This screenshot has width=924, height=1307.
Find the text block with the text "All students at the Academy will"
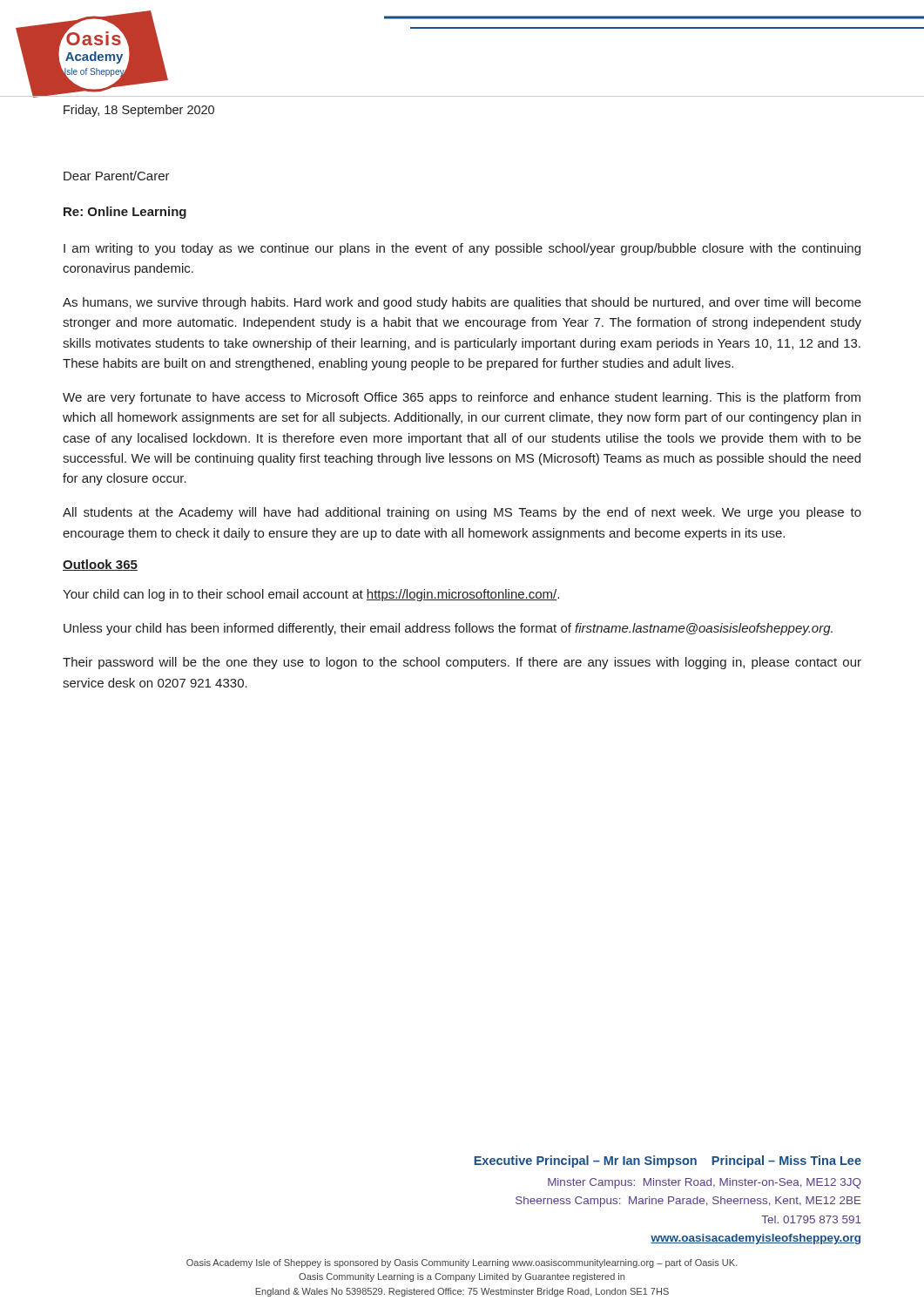coord(462,522)
